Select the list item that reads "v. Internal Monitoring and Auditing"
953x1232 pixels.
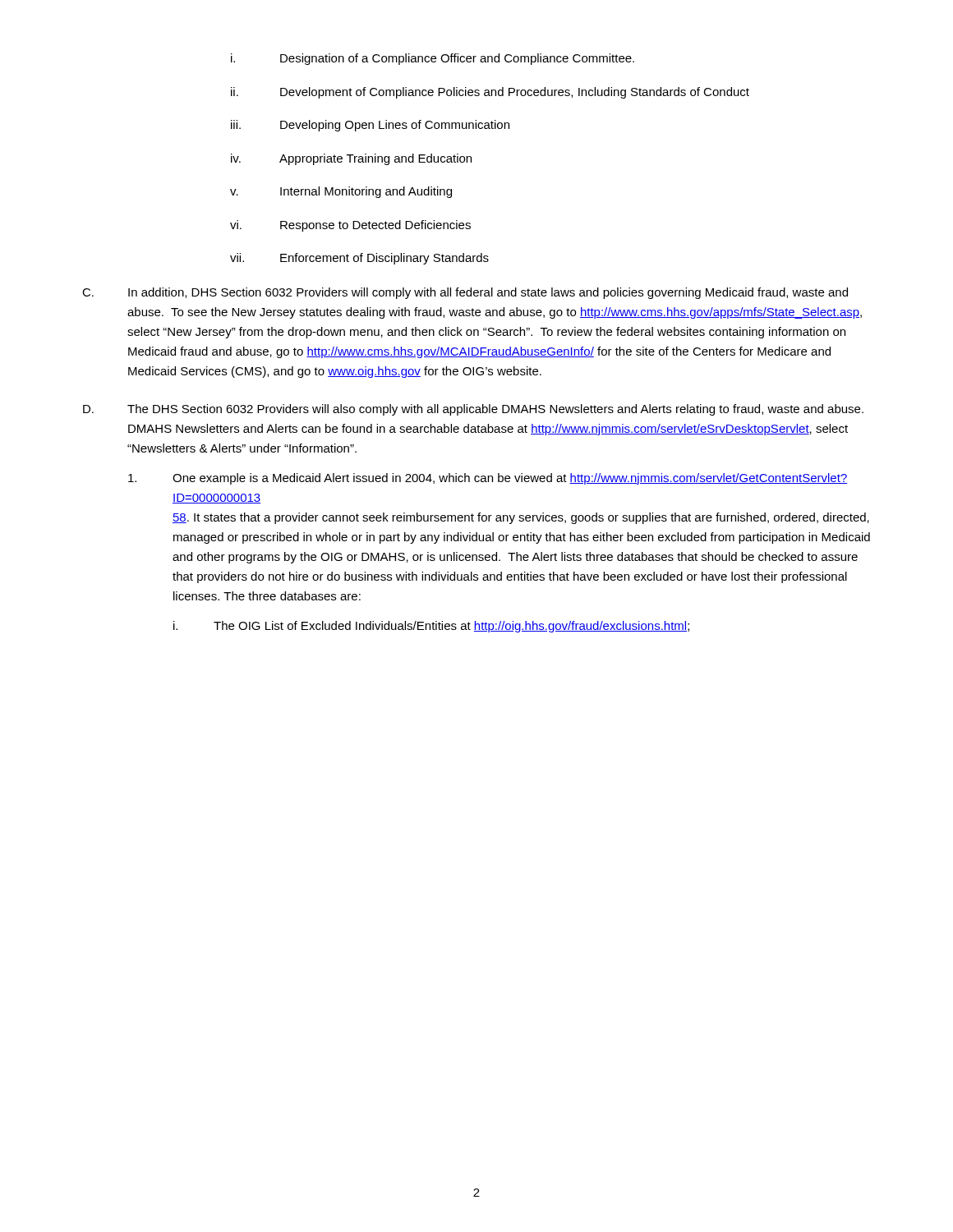(x=341, y=192)
